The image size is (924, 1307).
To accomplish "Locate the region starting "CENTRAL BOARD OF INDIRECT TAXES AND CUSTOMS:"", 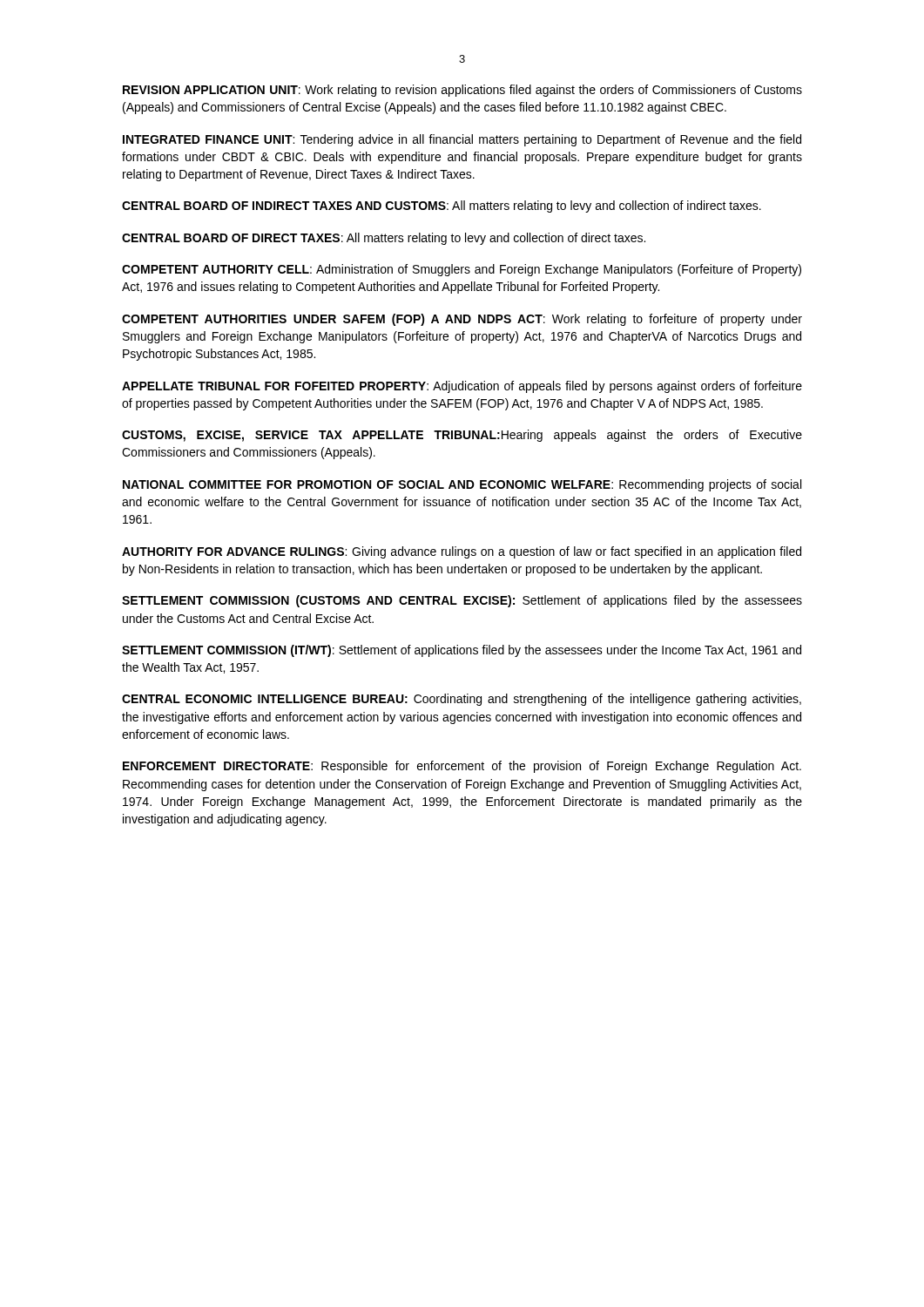I will coord(442,206).
